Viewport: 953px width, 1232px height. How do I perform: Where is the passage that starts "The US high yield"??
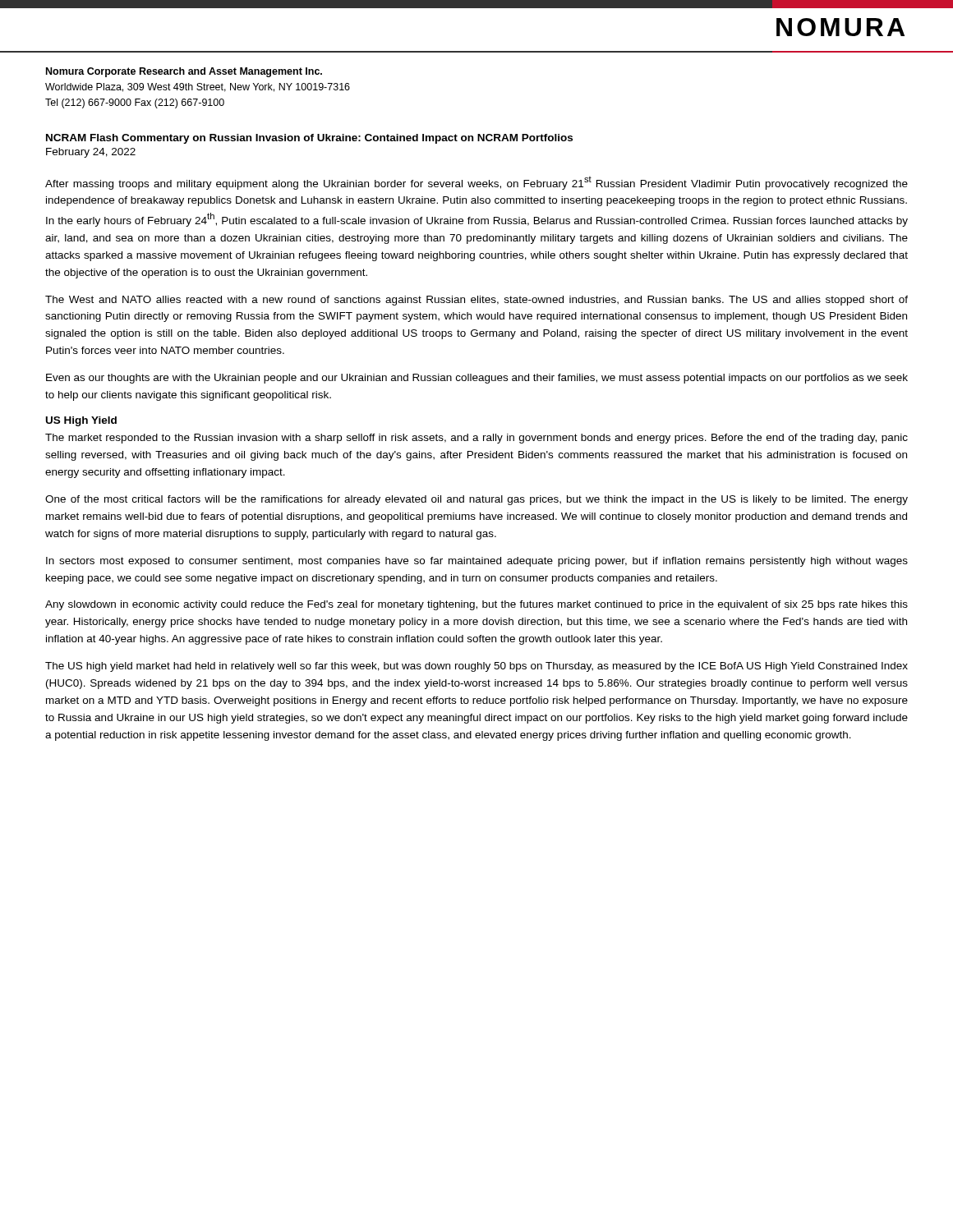(476, 701)
